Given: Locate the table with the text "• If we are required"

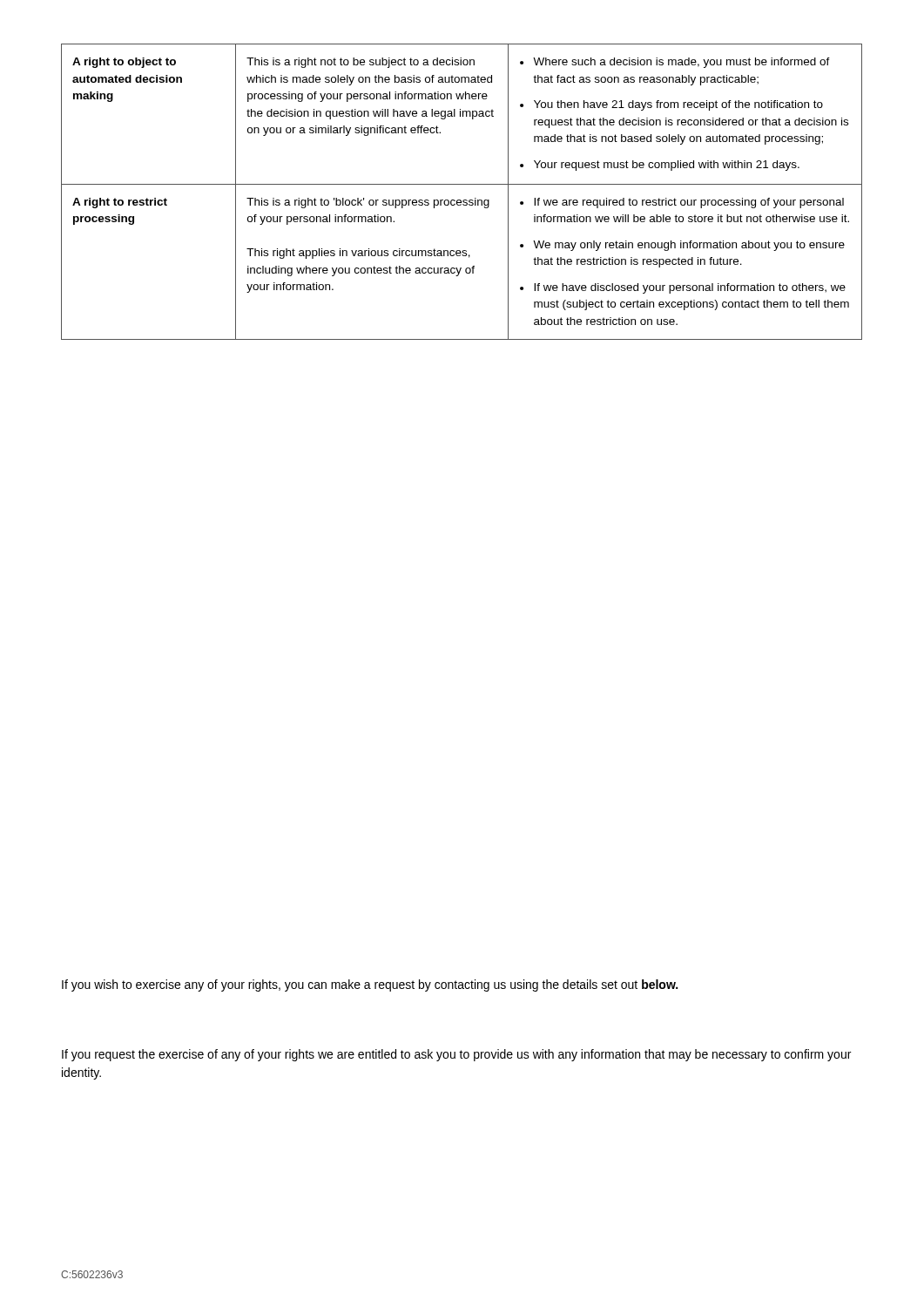Looking at the screenshot, I should pyautogui.click(x=462, y=191).
